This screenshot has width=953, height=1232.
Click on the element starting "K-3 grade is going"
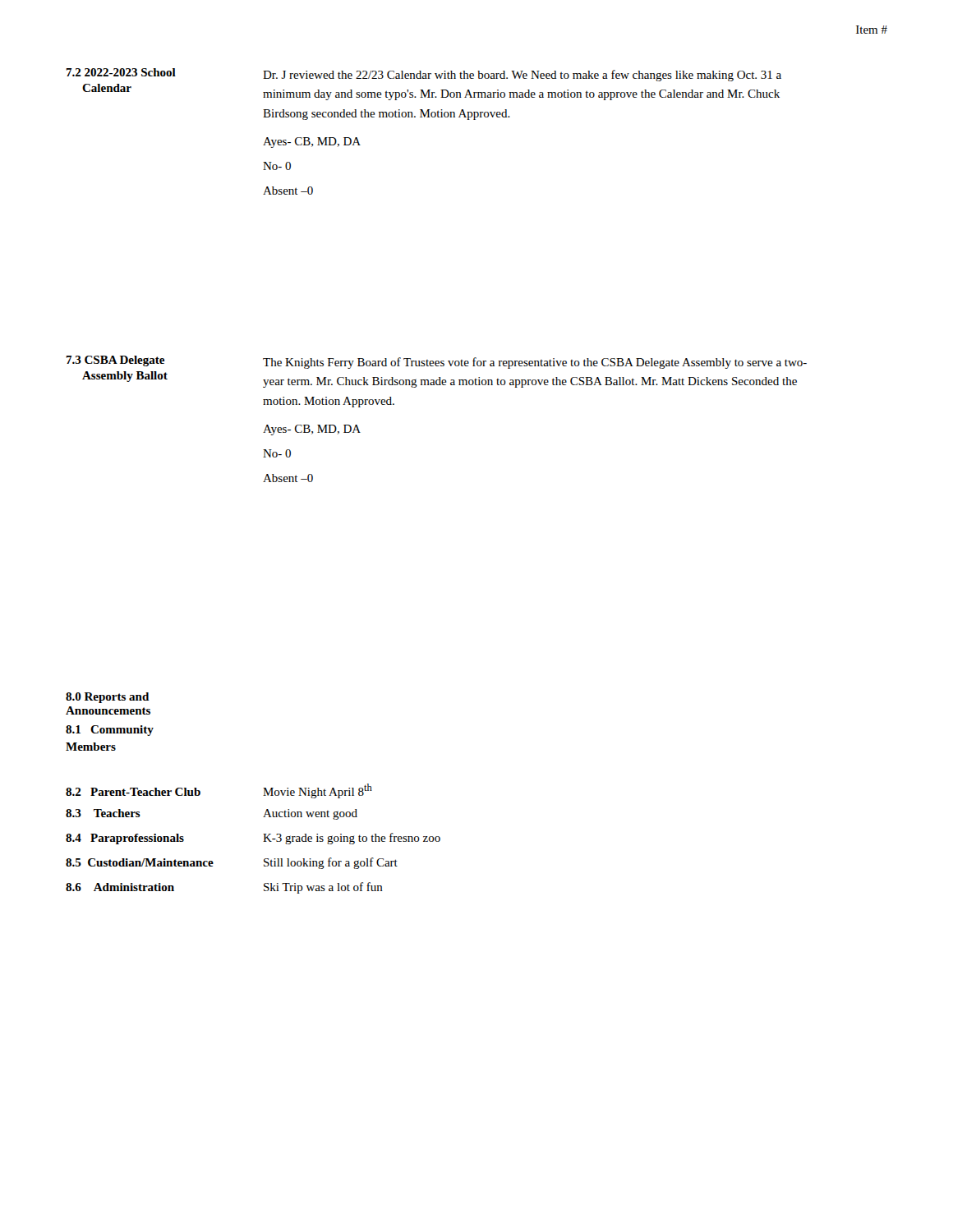pyautogui.click(x=352, y=838)
